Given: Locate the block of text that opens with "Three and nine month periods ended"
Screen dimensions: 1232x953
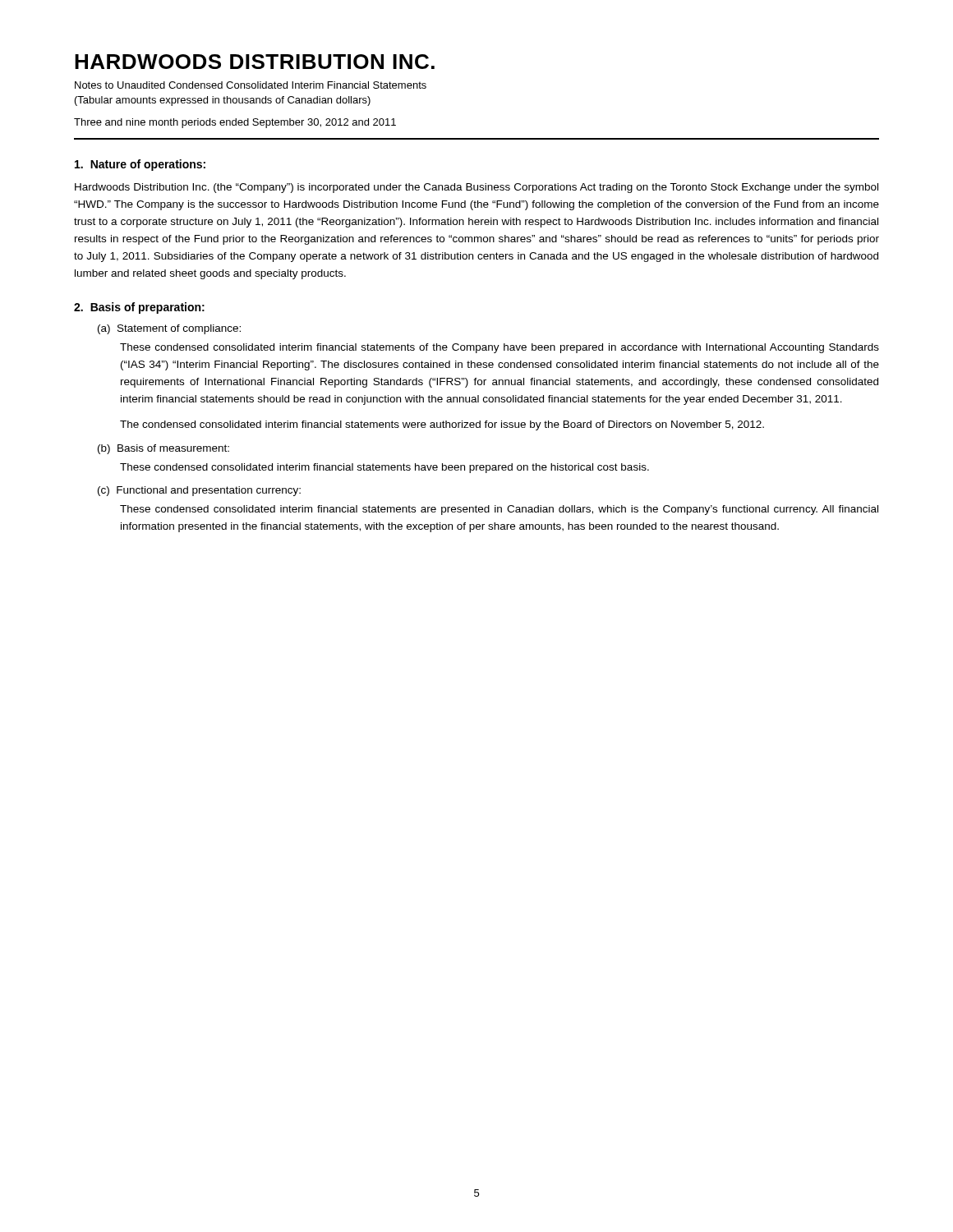Looking at the screenshot, I should [235, 122].
